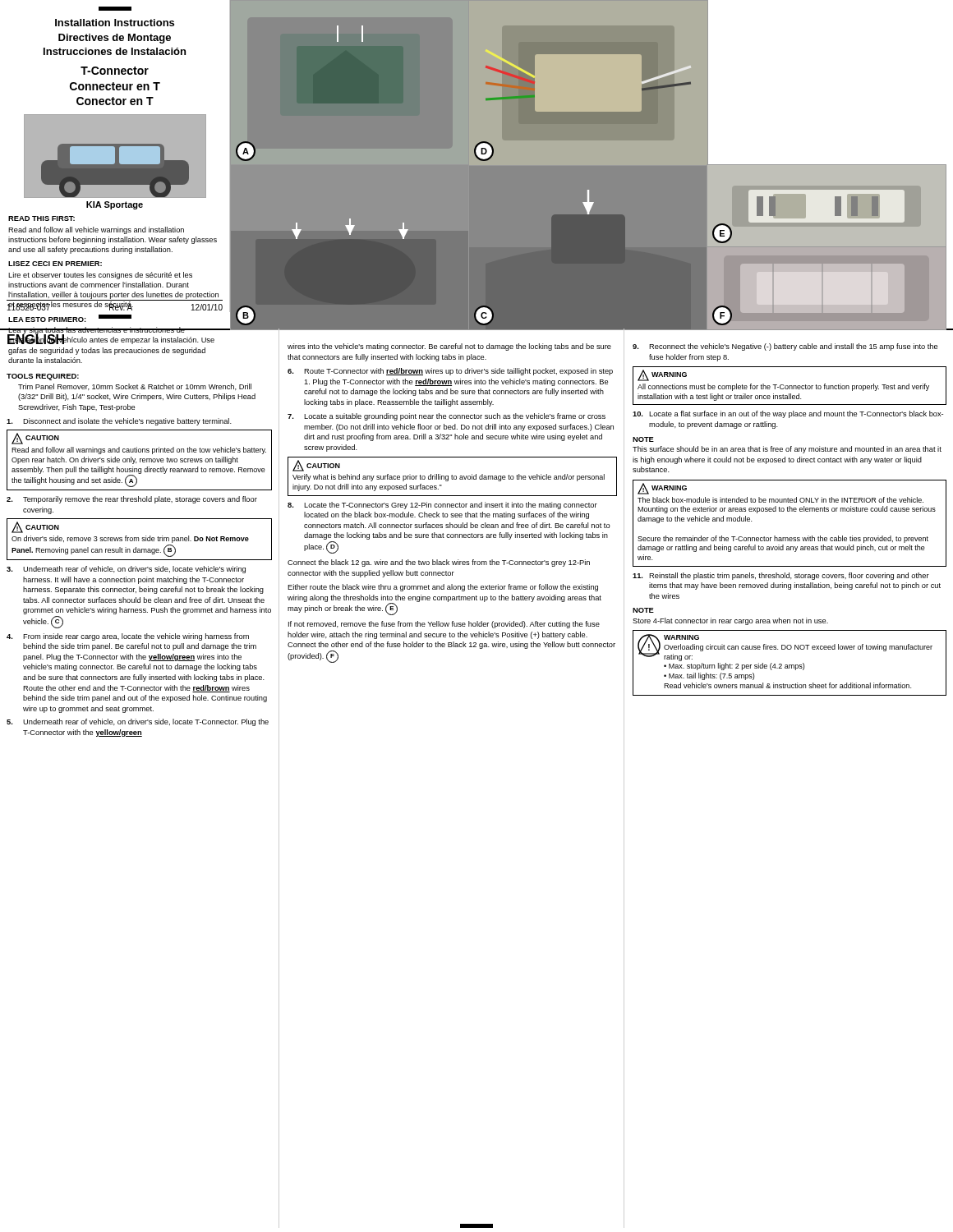Find the text block that reads "! CAUTION Verify"
953x1232 pixels.
[x=452, y=476]
